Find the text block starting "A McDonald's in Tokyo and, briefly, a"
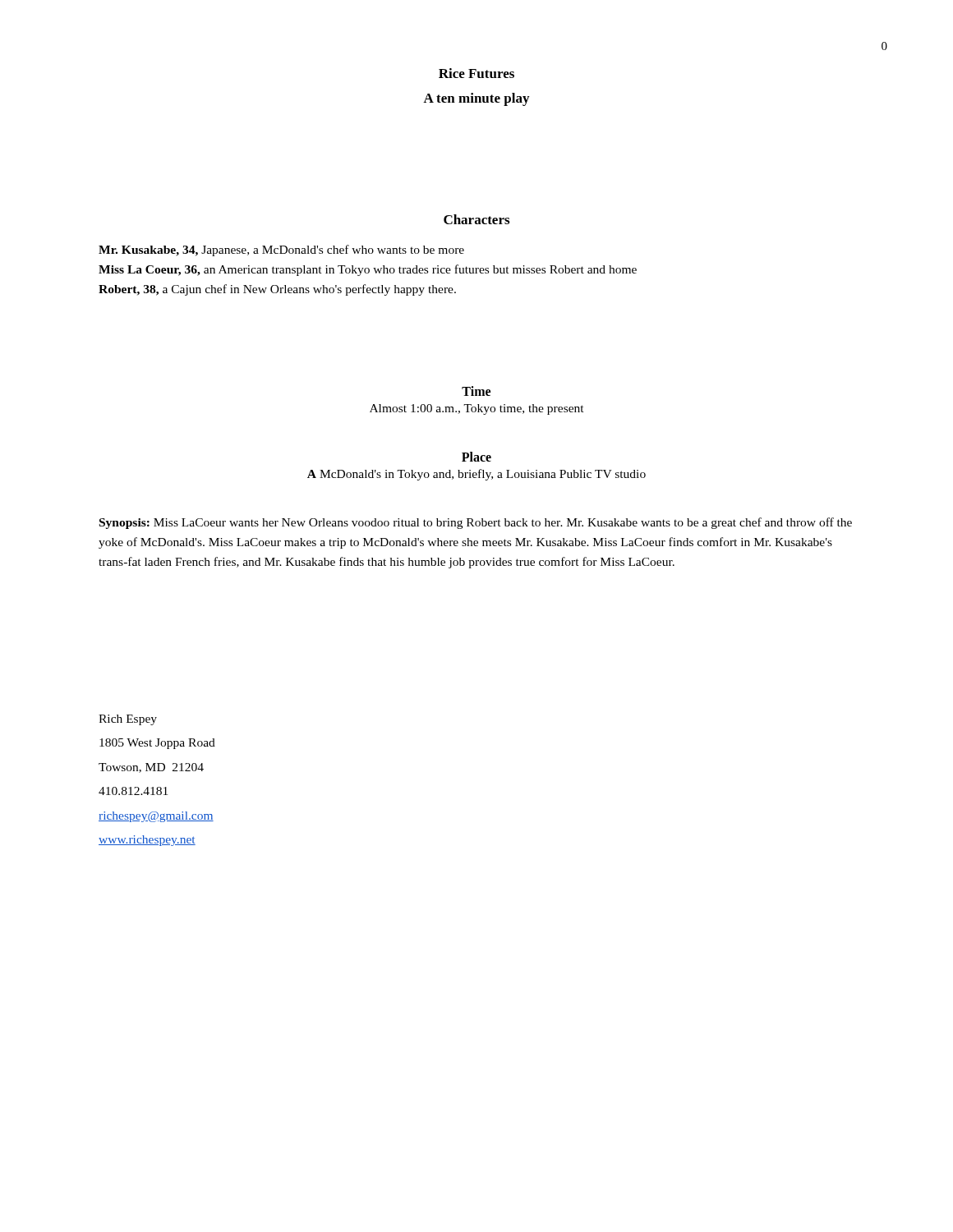The height and width of the screenshot is (1232, 953). point(476,474)
